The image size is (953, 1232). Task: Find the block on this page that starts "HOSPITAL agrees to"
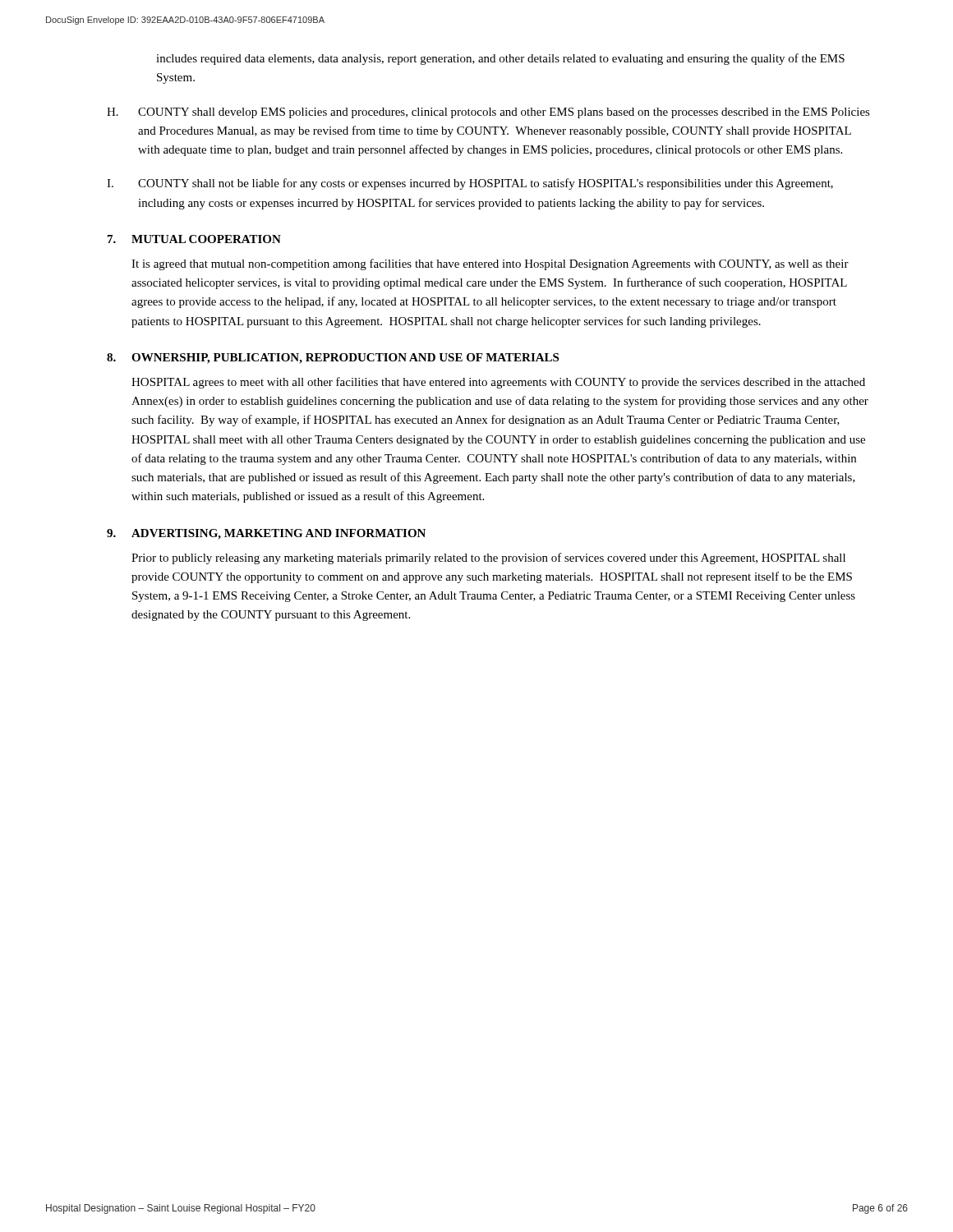[x=500, y=439]
